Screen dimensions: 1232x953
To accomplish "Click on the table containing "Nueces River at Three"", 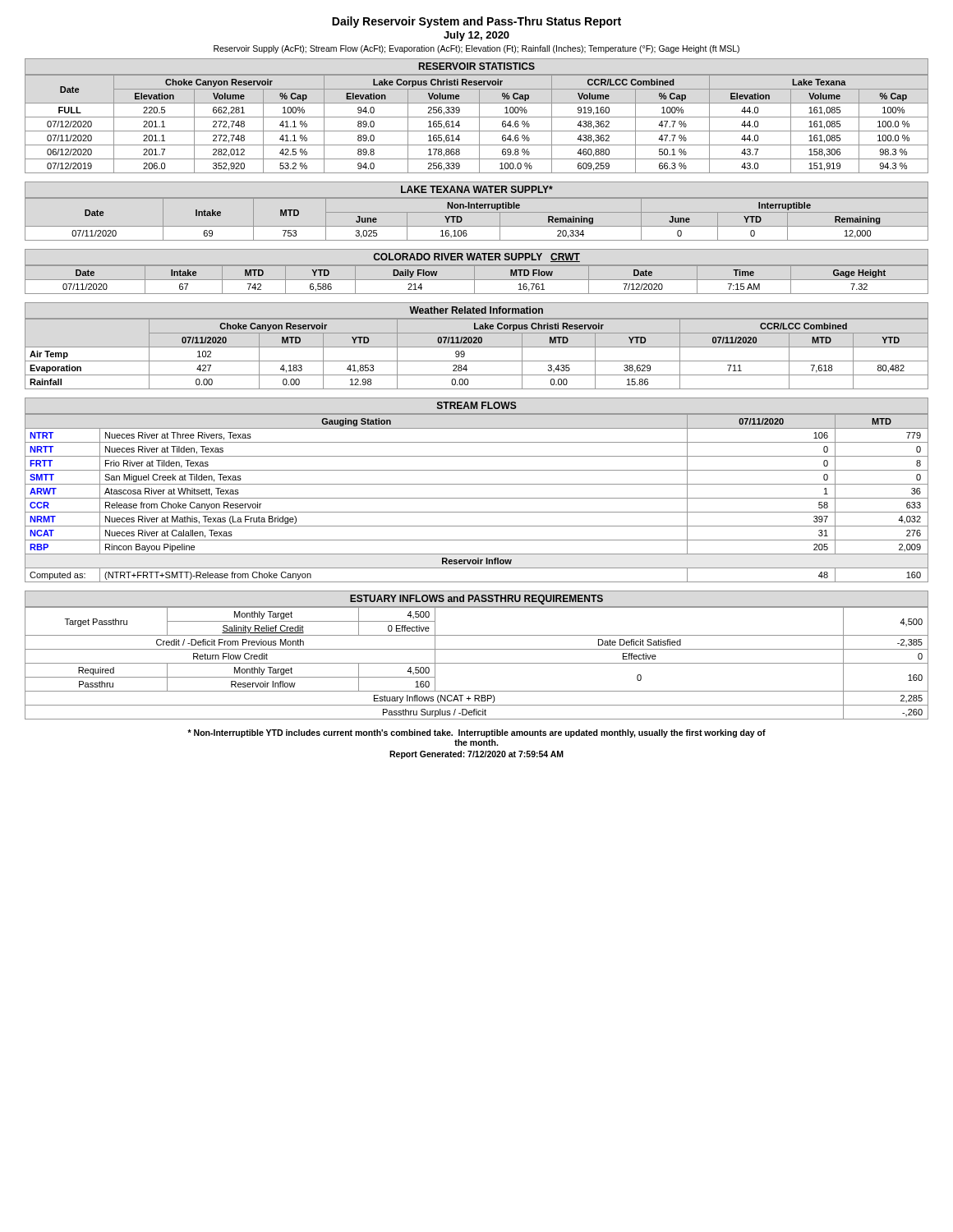I will pyautogui.click(x=476, y=498).
